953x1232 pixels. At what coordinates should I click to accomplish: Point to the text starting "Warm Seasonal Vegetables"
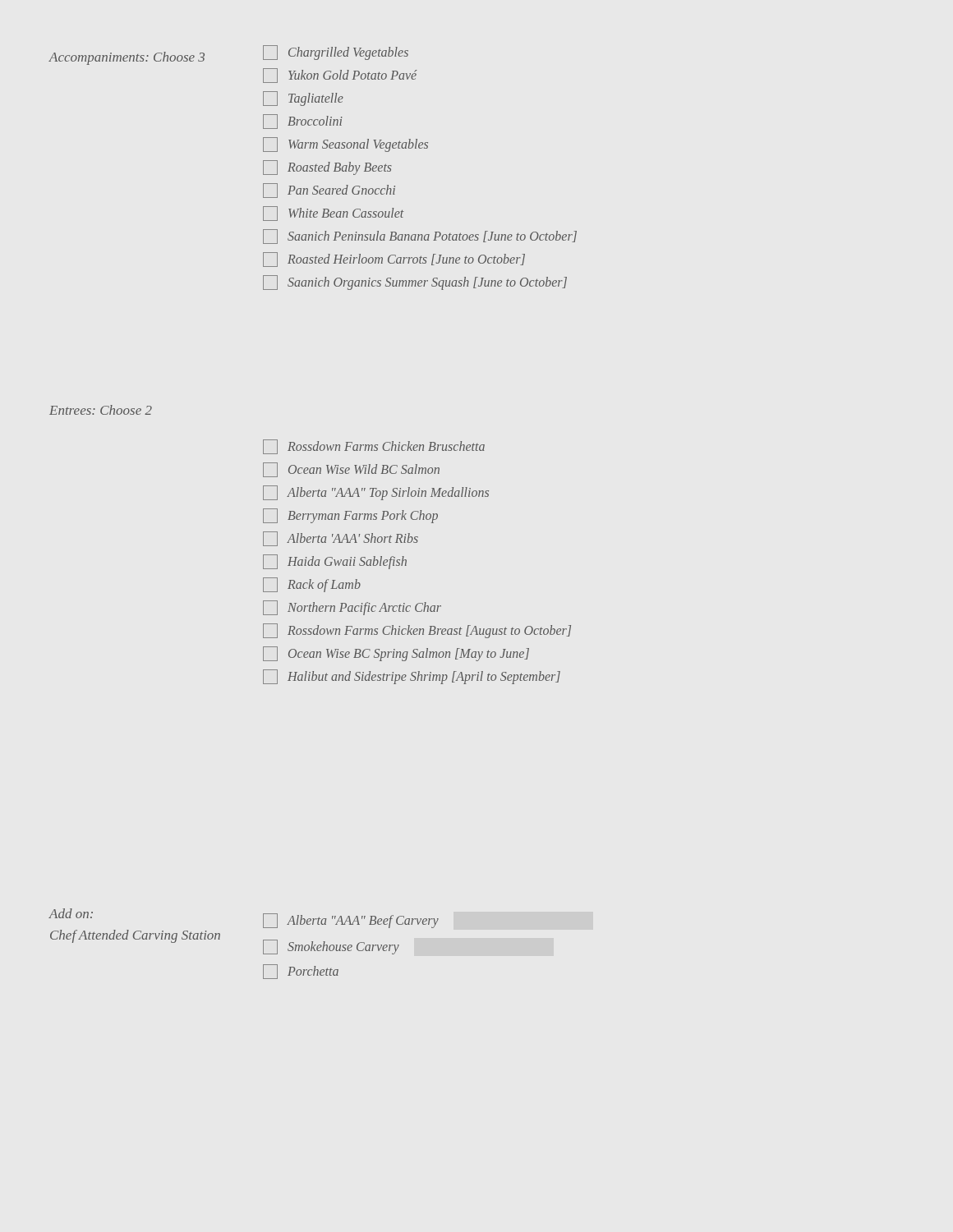pos(346,145)
